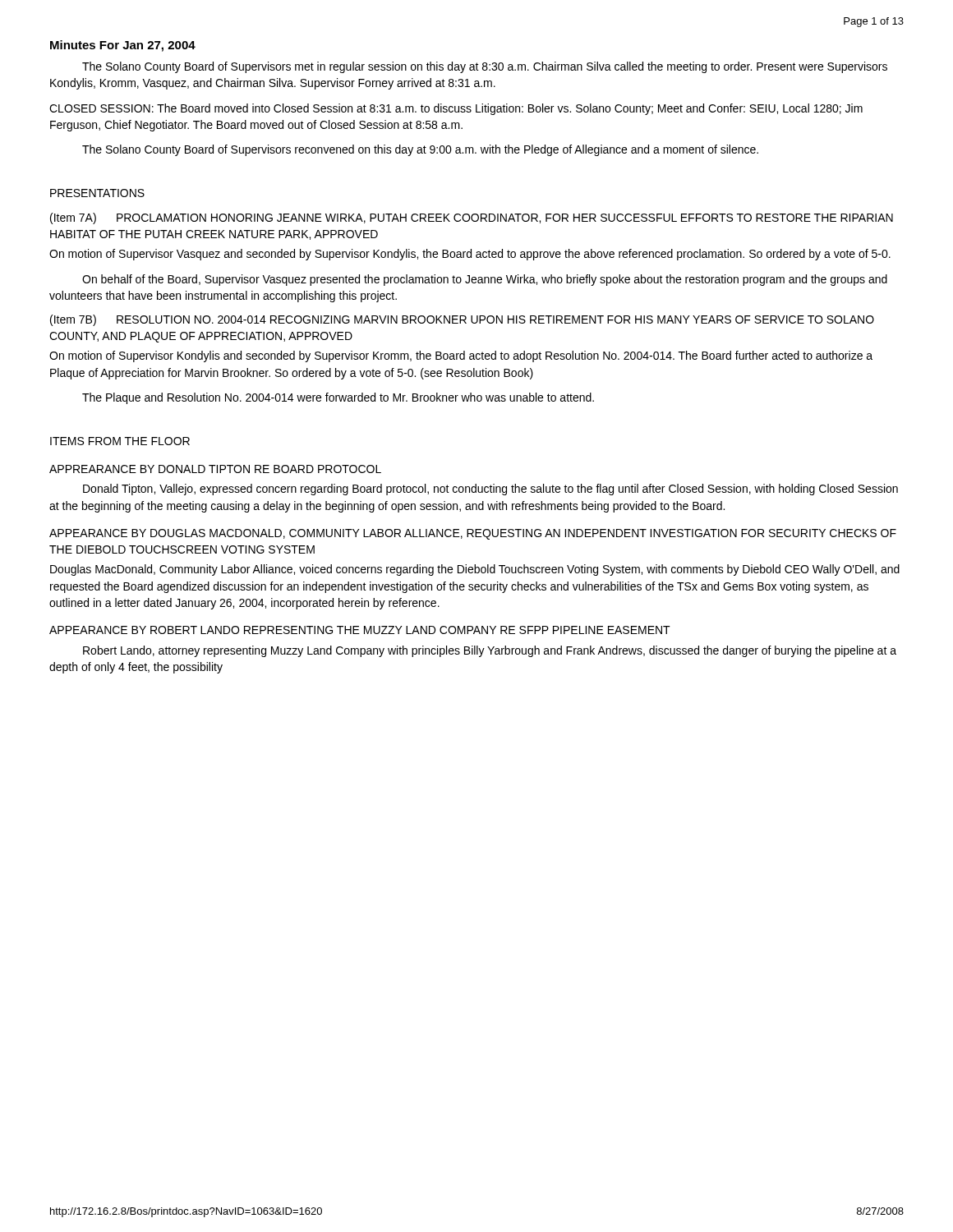Locate the element starting "(Item 7A) PROCLAMATION HONORING JEANNE WIRKA,"
Image resolution: width=953 pixels, height=1232 pixels.
(471, 226)
